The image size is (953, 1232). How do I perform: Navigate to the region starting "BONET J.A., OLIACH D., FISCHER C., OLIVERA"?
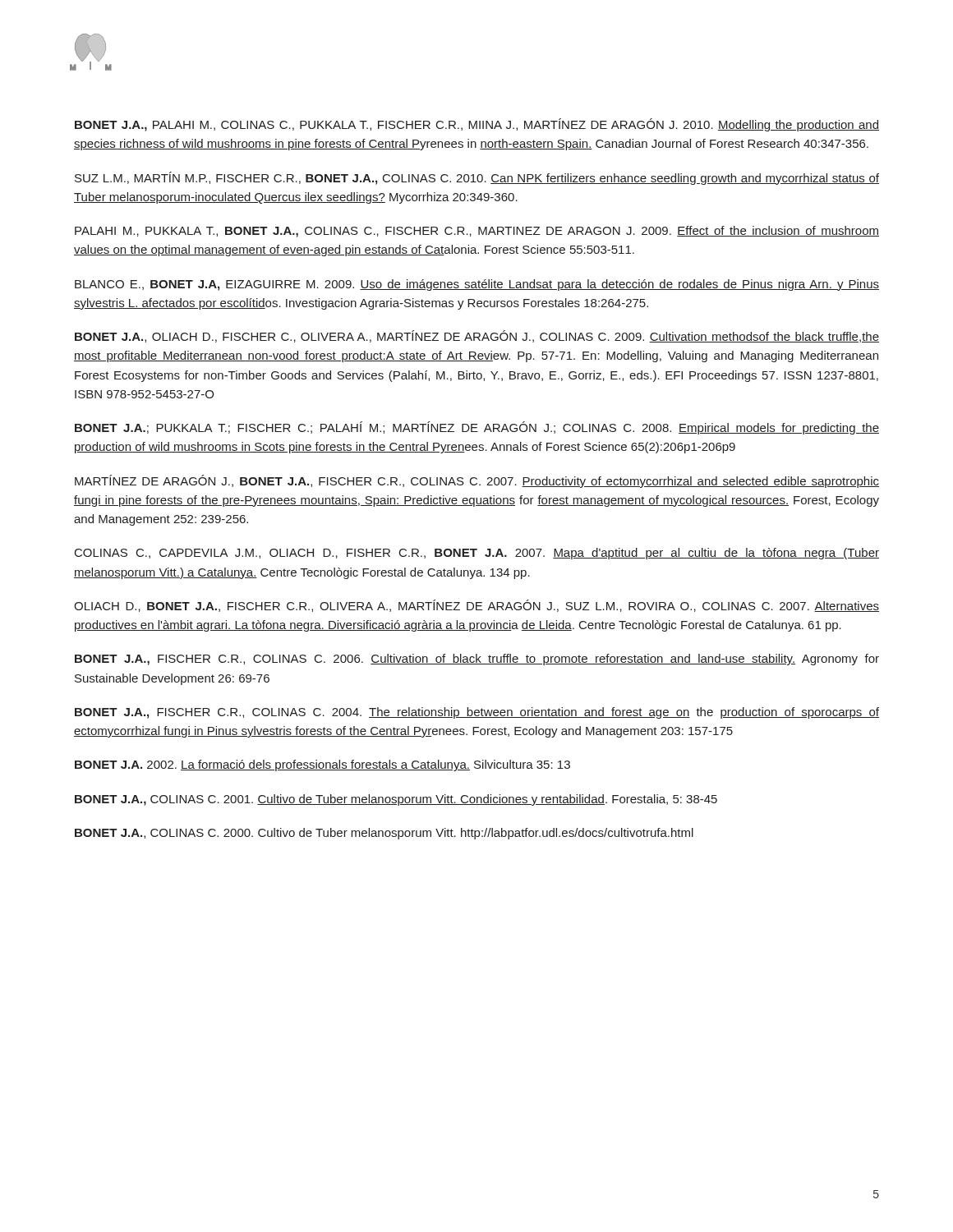coord(476,365)
